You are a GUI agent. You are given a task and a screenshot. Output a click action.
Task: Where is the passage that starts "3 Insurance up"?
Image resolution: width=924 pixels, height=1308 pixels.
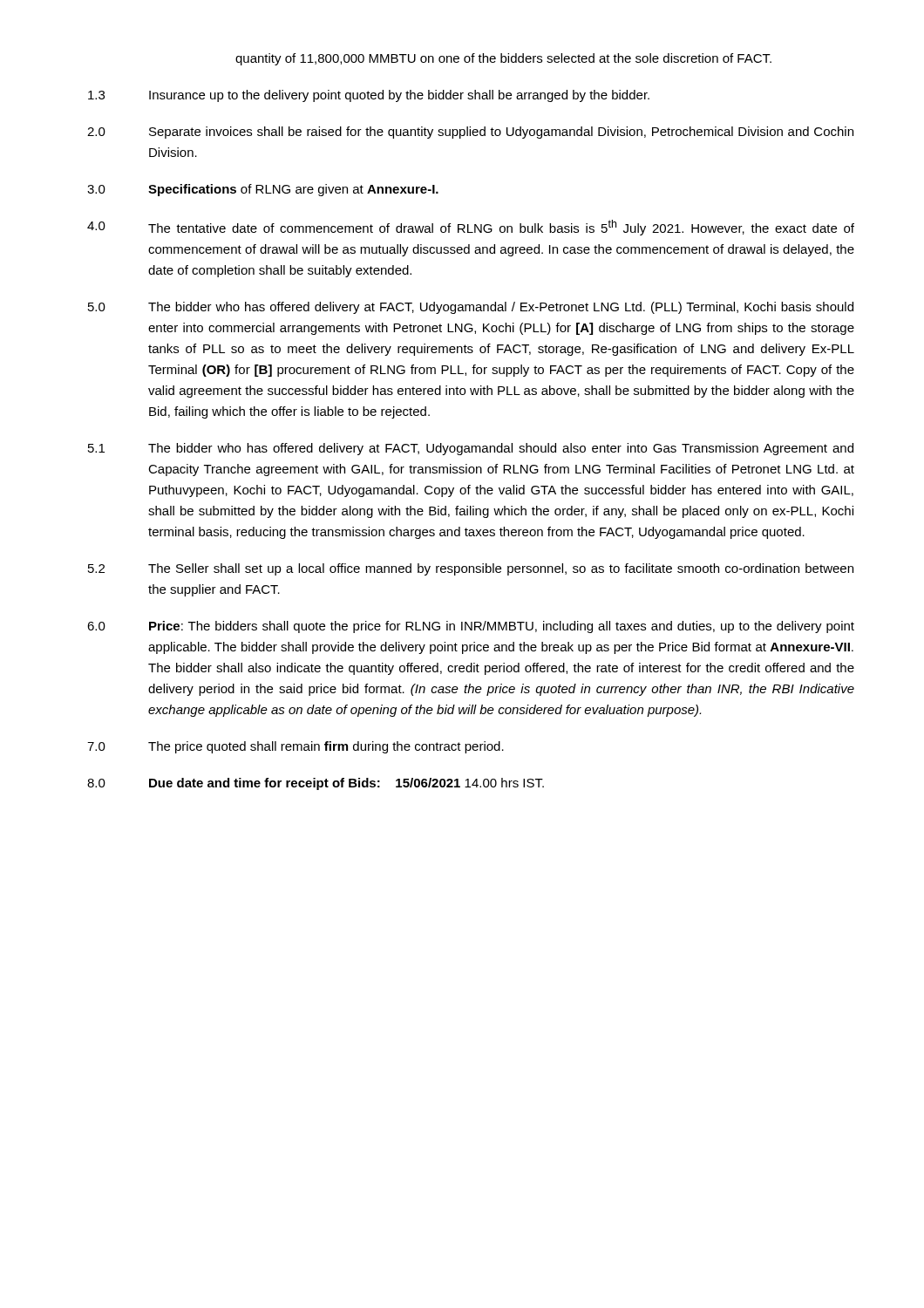click(x=471, y=95)
